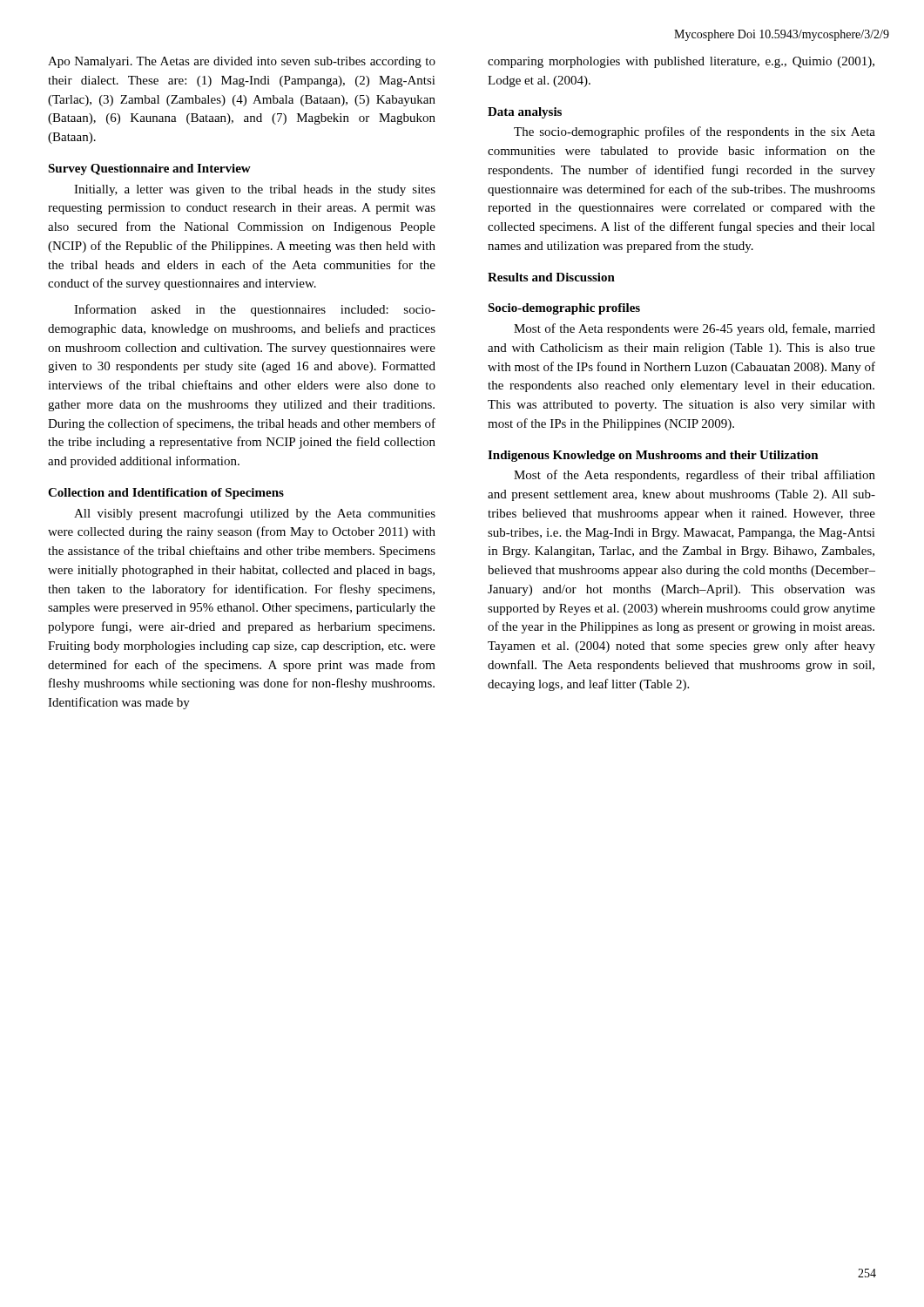
Task: Find the text block containing "Apo Namalyari. The Aetas are"
Action: click(x=242, y=100)
